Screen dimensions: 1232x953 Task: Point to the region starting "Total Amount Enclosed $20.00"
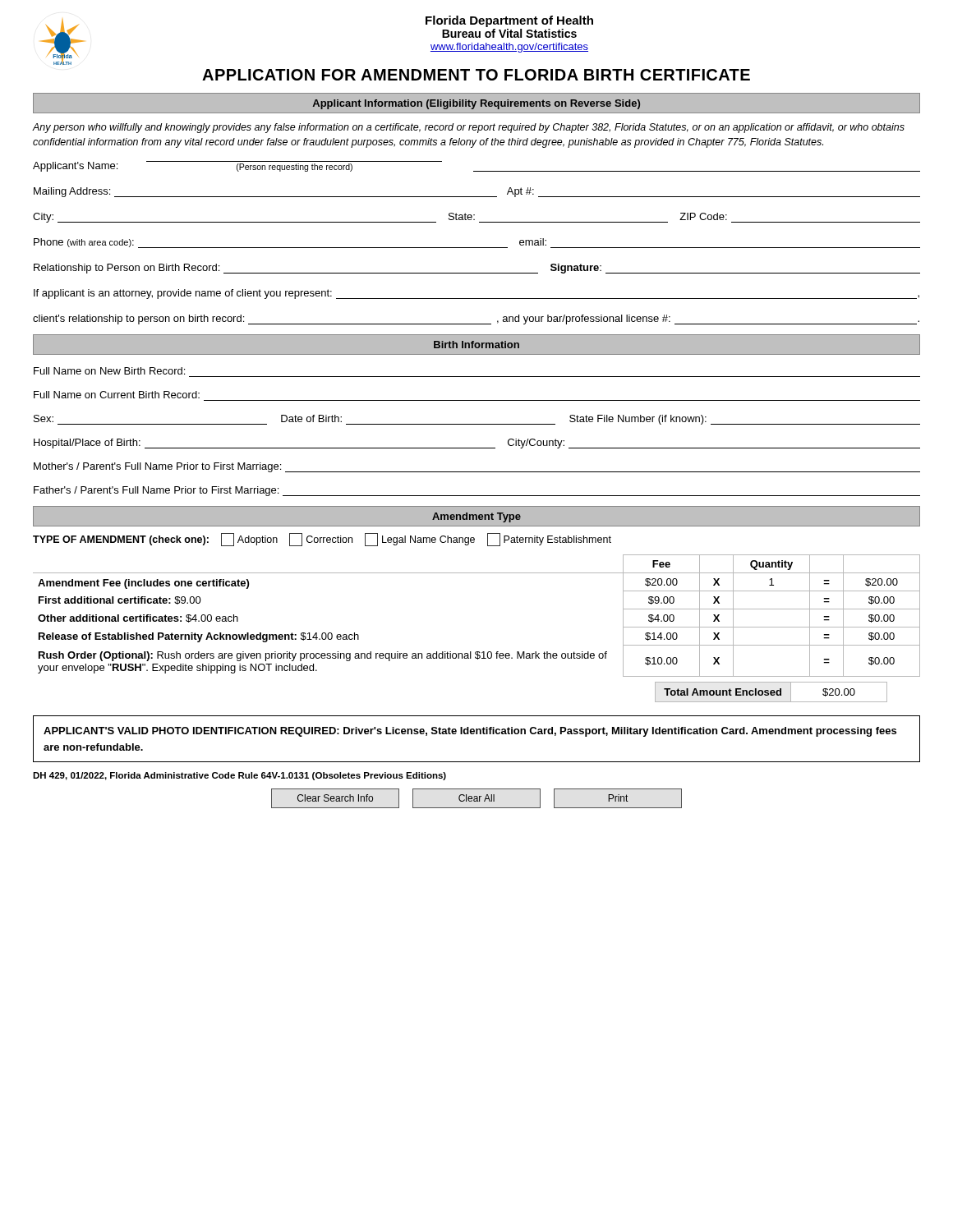click(x=771, y=692)
